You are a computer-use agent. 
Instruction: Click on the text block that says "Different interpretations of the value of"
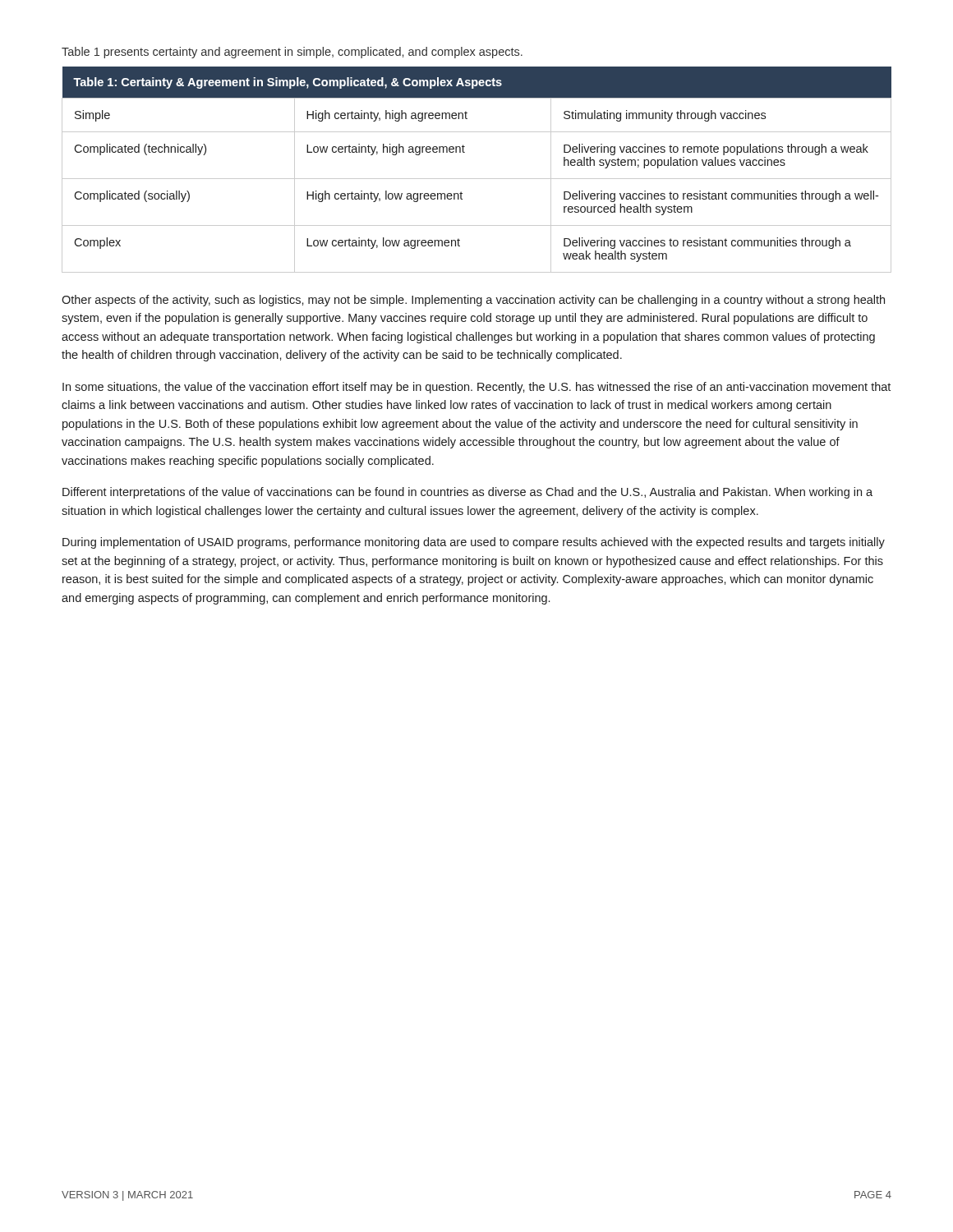pyautogui.click(x=467, y=501)
